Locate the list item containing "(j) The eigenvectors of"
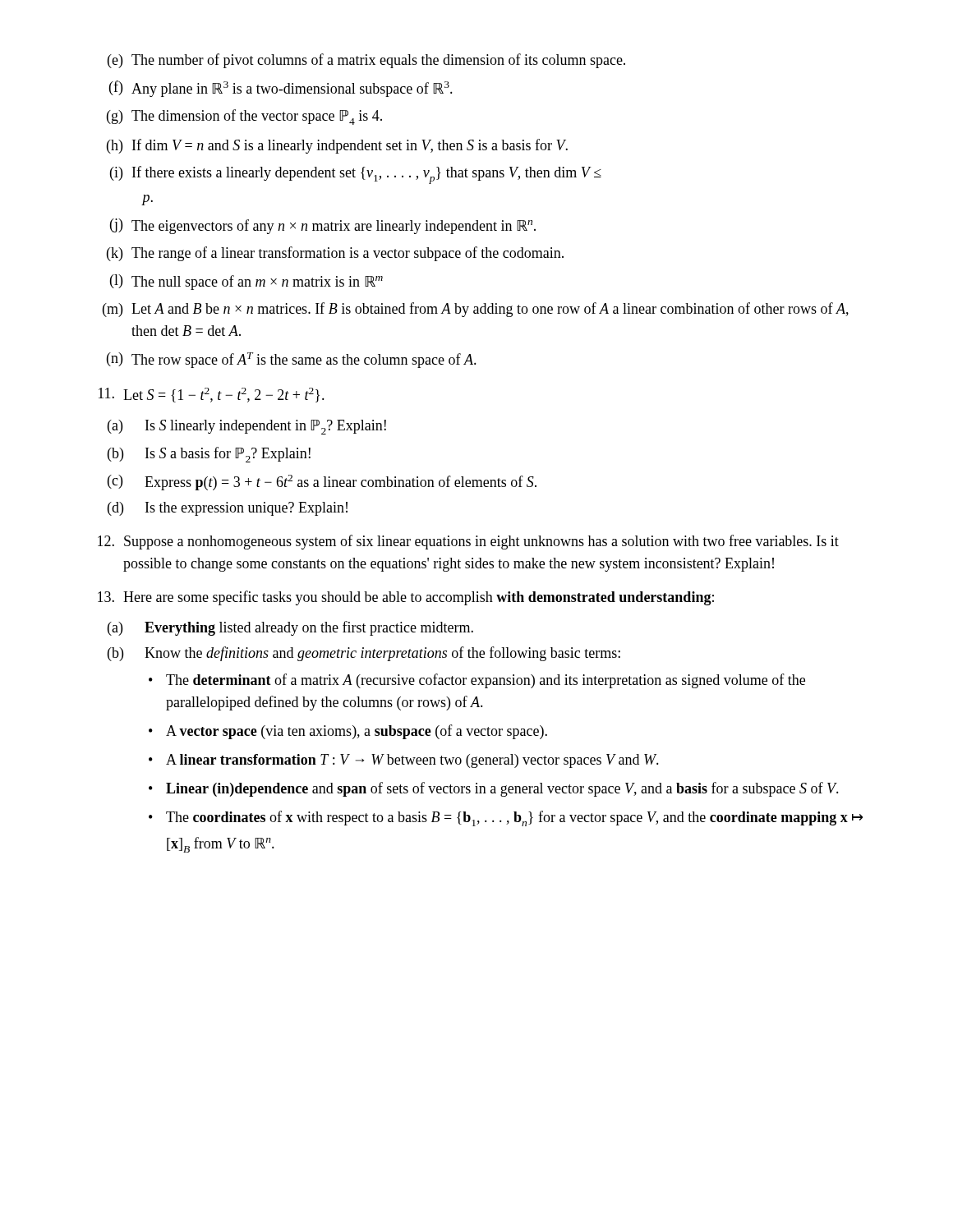 [476, 225]
